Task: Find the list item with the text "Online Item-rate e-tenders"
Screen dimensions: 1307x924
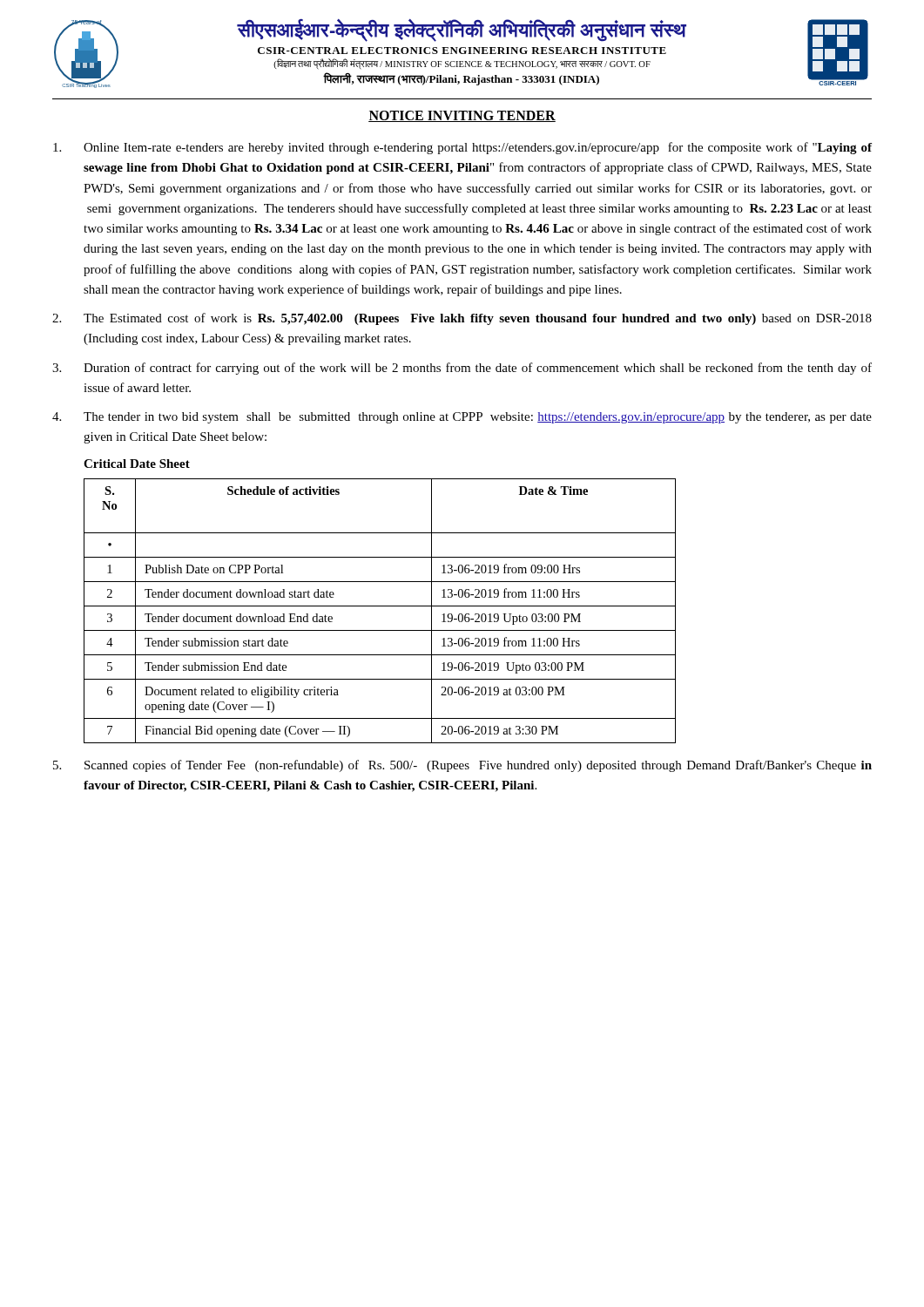Action: 462,219
